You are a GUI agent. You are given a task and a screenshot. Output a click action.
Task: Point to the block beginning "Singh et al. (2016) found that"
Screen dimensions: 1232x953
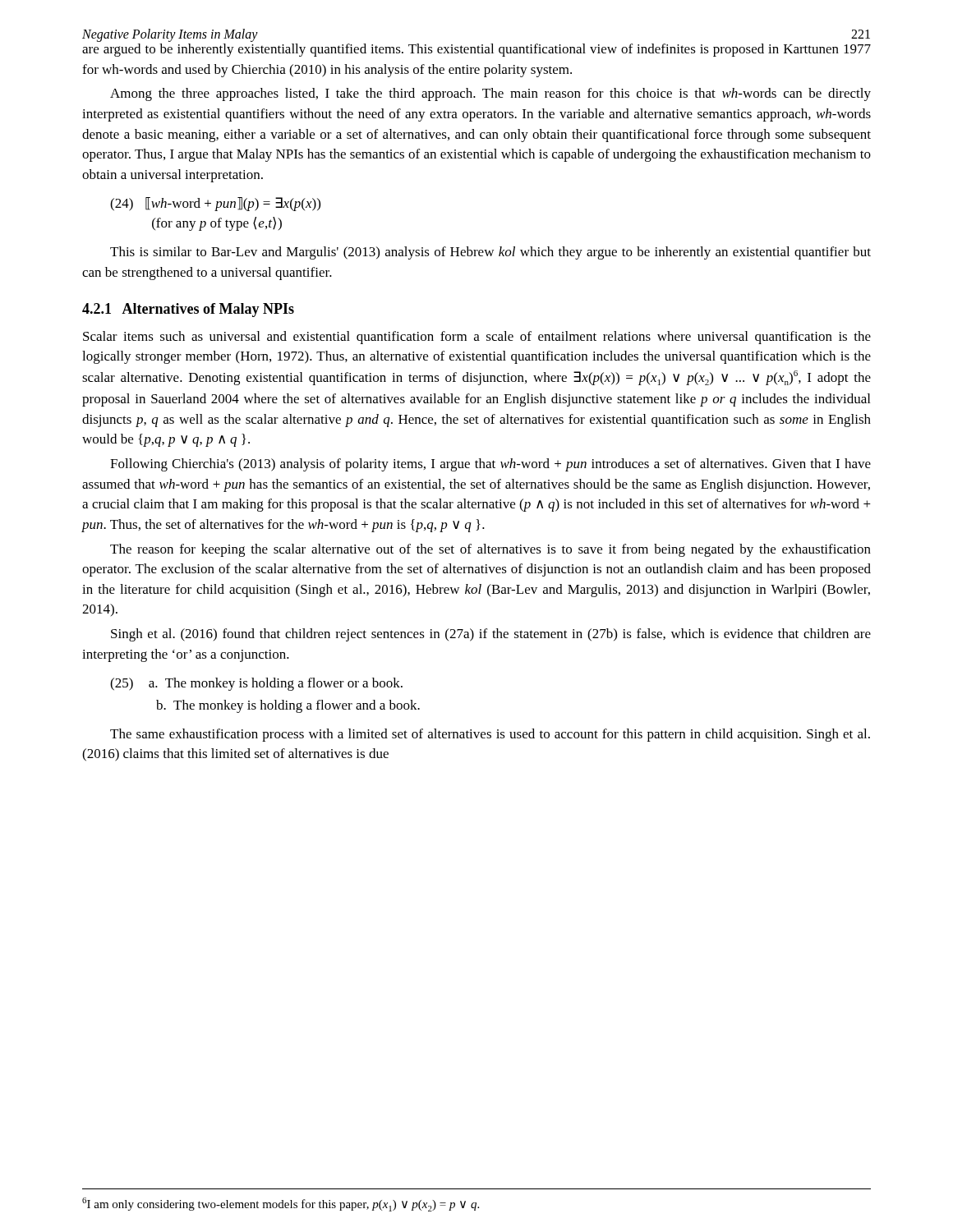point(476,644)
